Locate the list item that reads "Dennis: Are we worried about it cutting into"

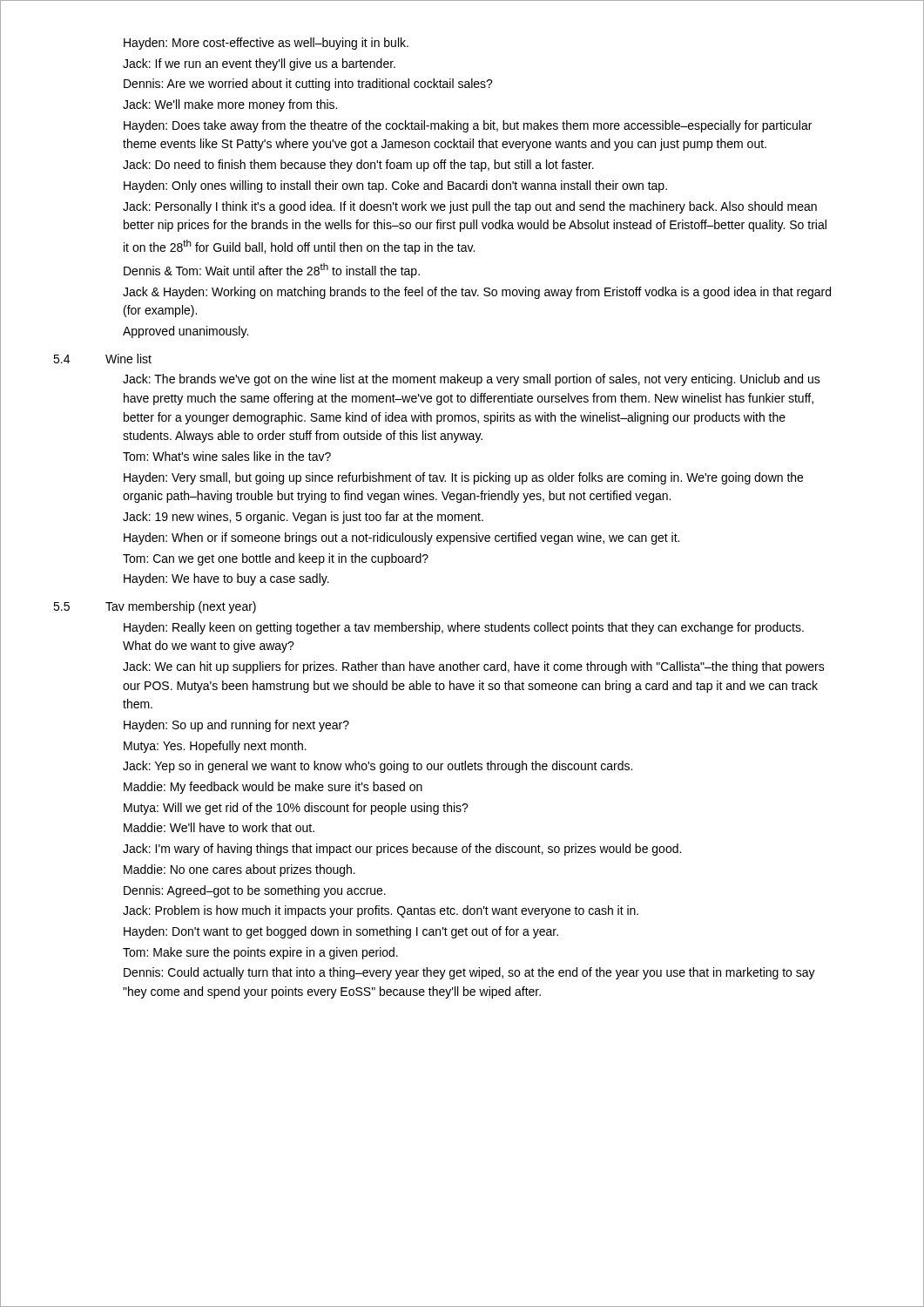pyautogui.click(x=308, y=84)
